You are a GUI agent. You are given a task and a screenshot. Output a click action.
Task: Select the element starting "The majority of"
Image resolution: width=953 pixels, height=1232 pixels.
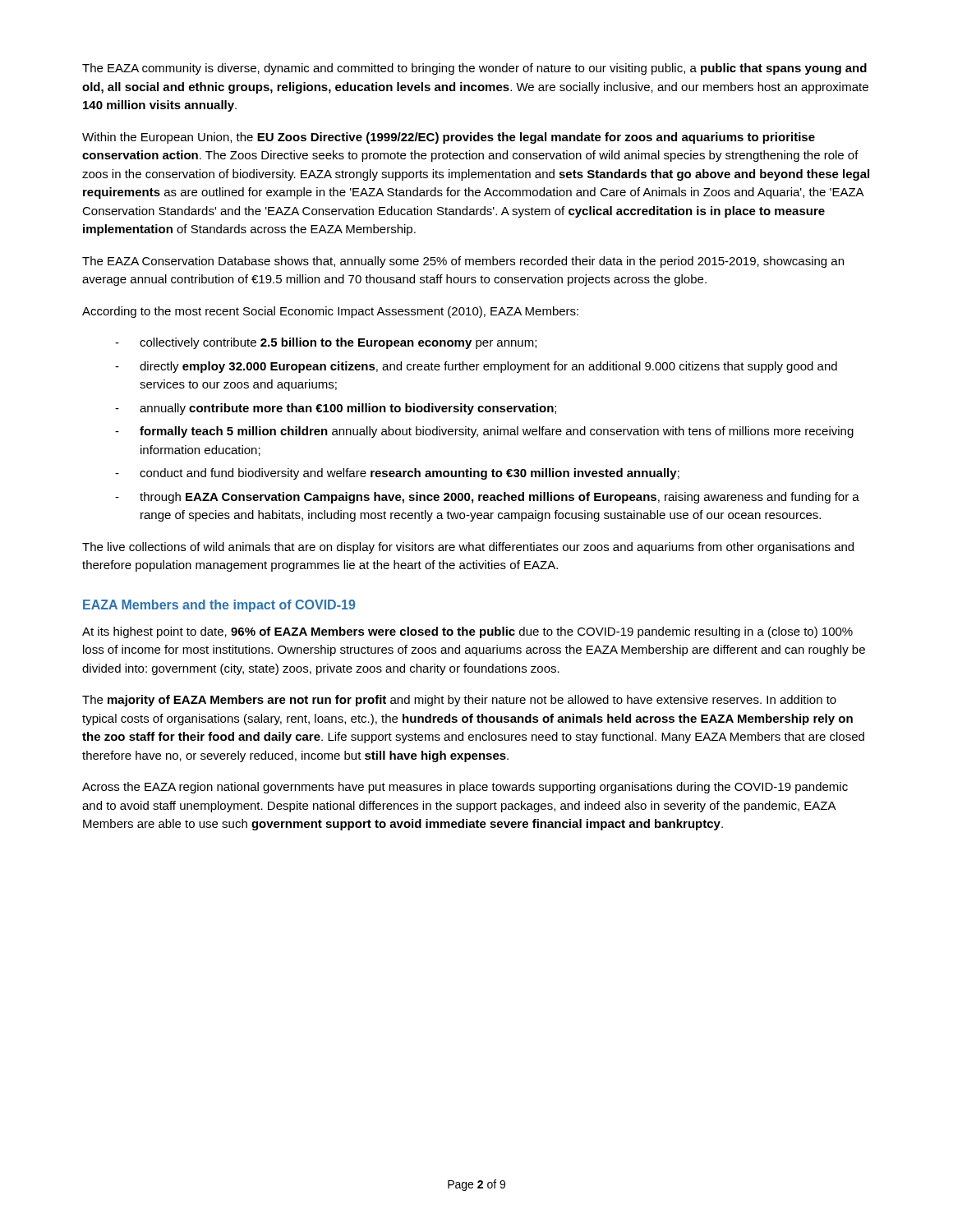[x=474, y=727]
